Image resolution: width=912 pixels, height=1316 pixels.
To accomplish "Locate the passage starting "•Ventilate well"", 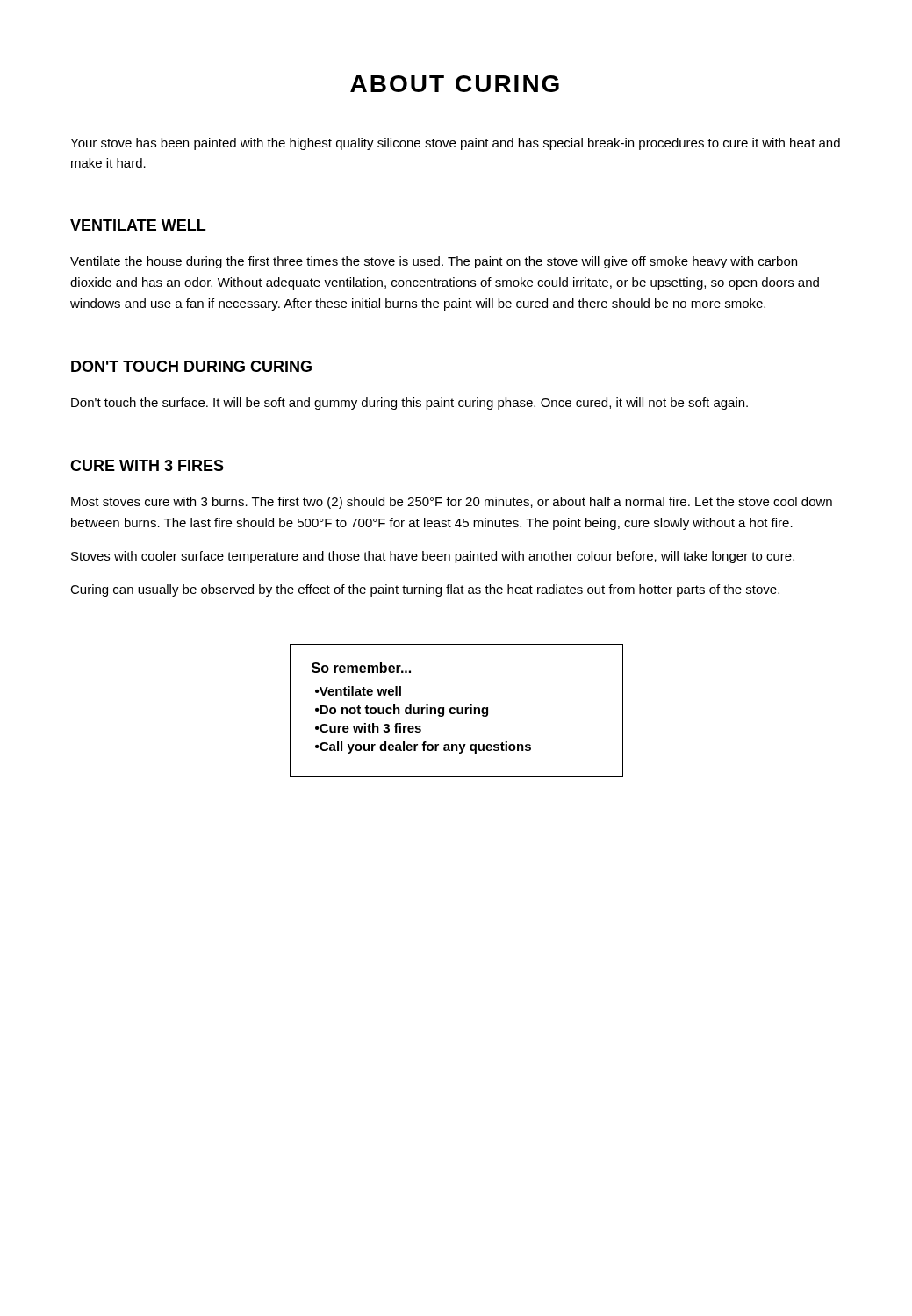I will tap(358, 691).
